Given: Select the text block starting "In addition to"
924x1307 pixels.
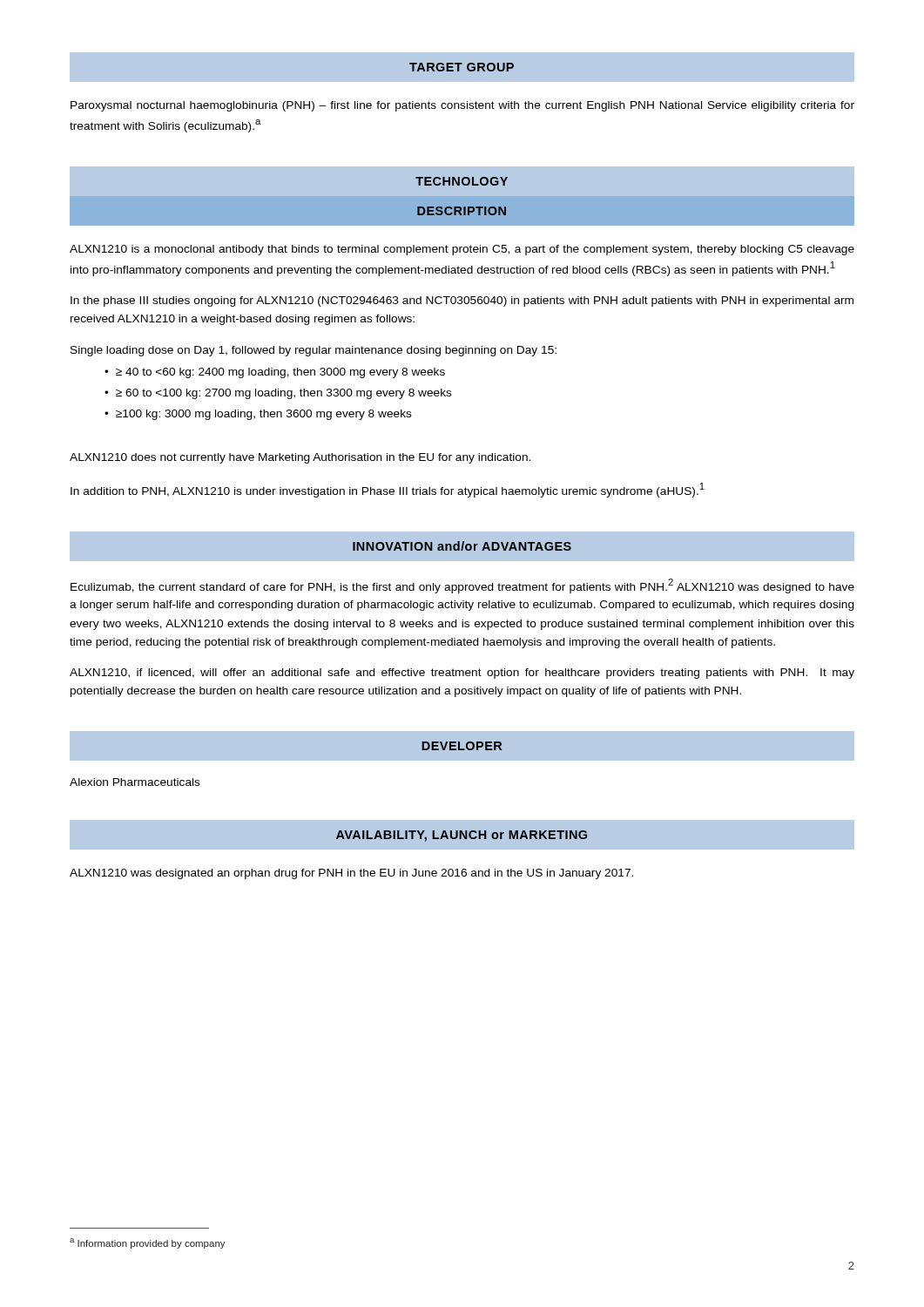Looking at the screenshot, I should pos(387,489).
